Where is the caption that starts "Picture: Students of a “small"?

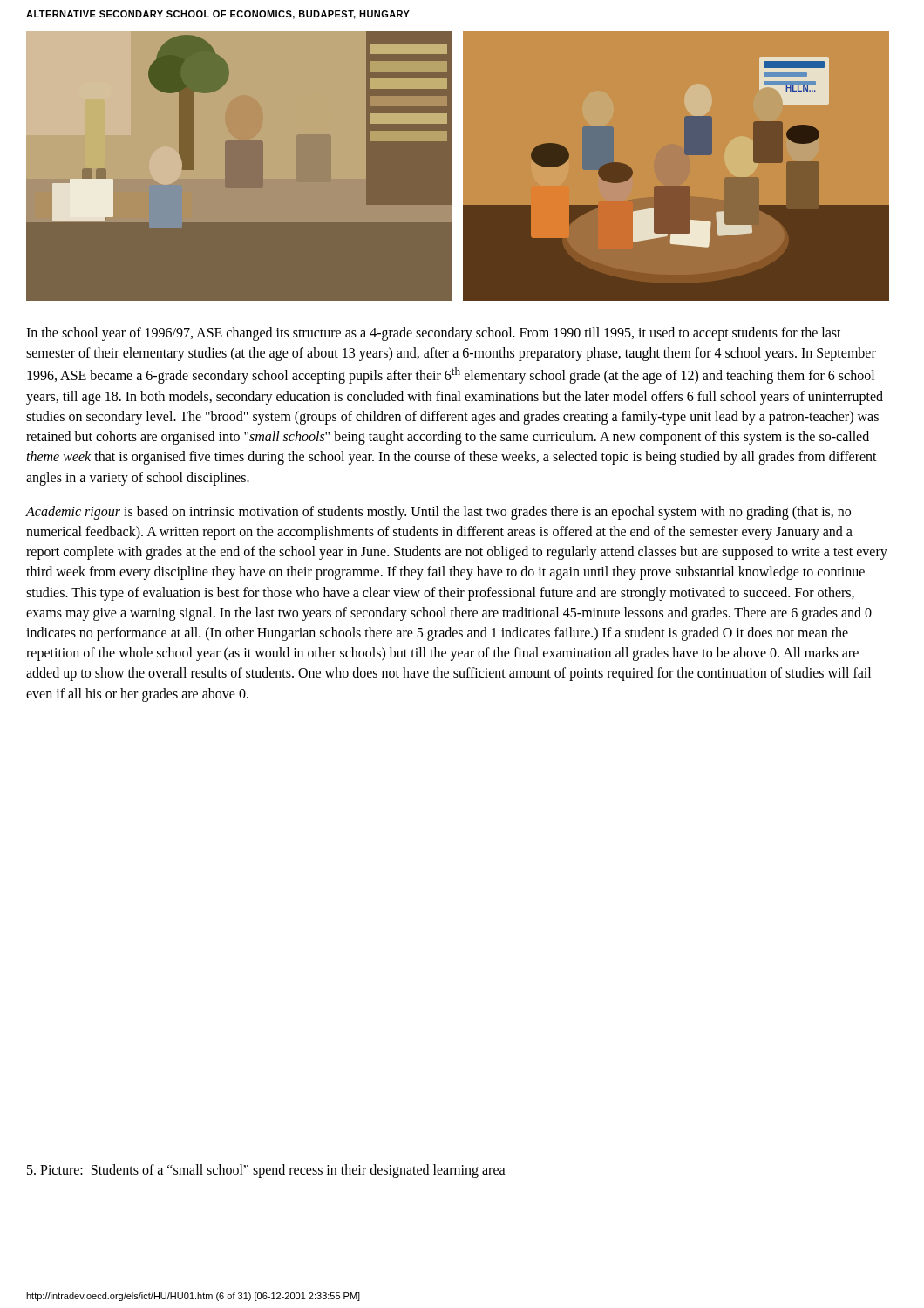(266, 1170)
